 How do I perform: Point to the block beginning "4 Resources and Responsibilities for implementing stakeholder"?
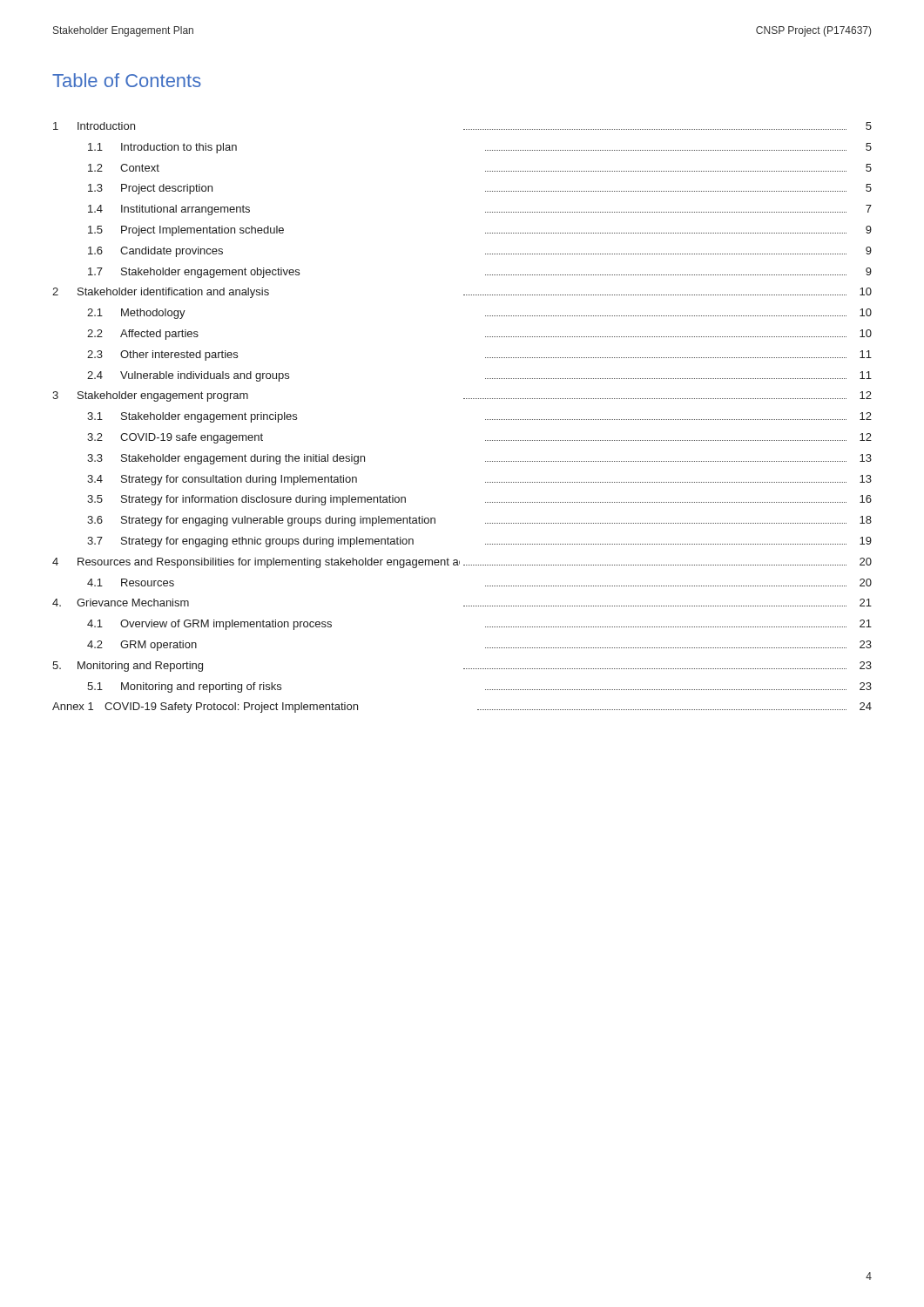(x=462, y=562)
